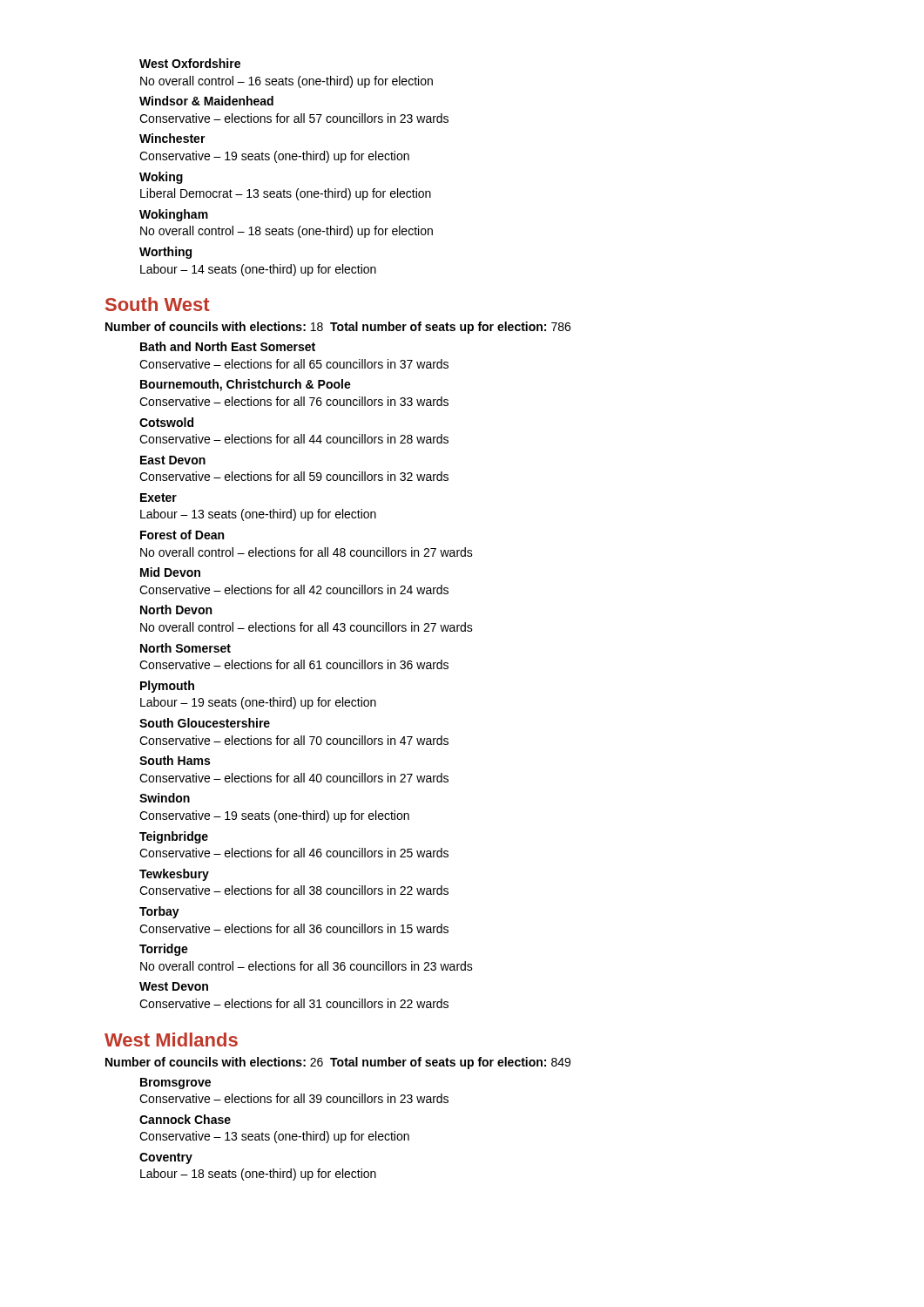Select the text block starting "South West"
Screen dimensions: 1307x924
pyautogui.click(x=157, y=305)
